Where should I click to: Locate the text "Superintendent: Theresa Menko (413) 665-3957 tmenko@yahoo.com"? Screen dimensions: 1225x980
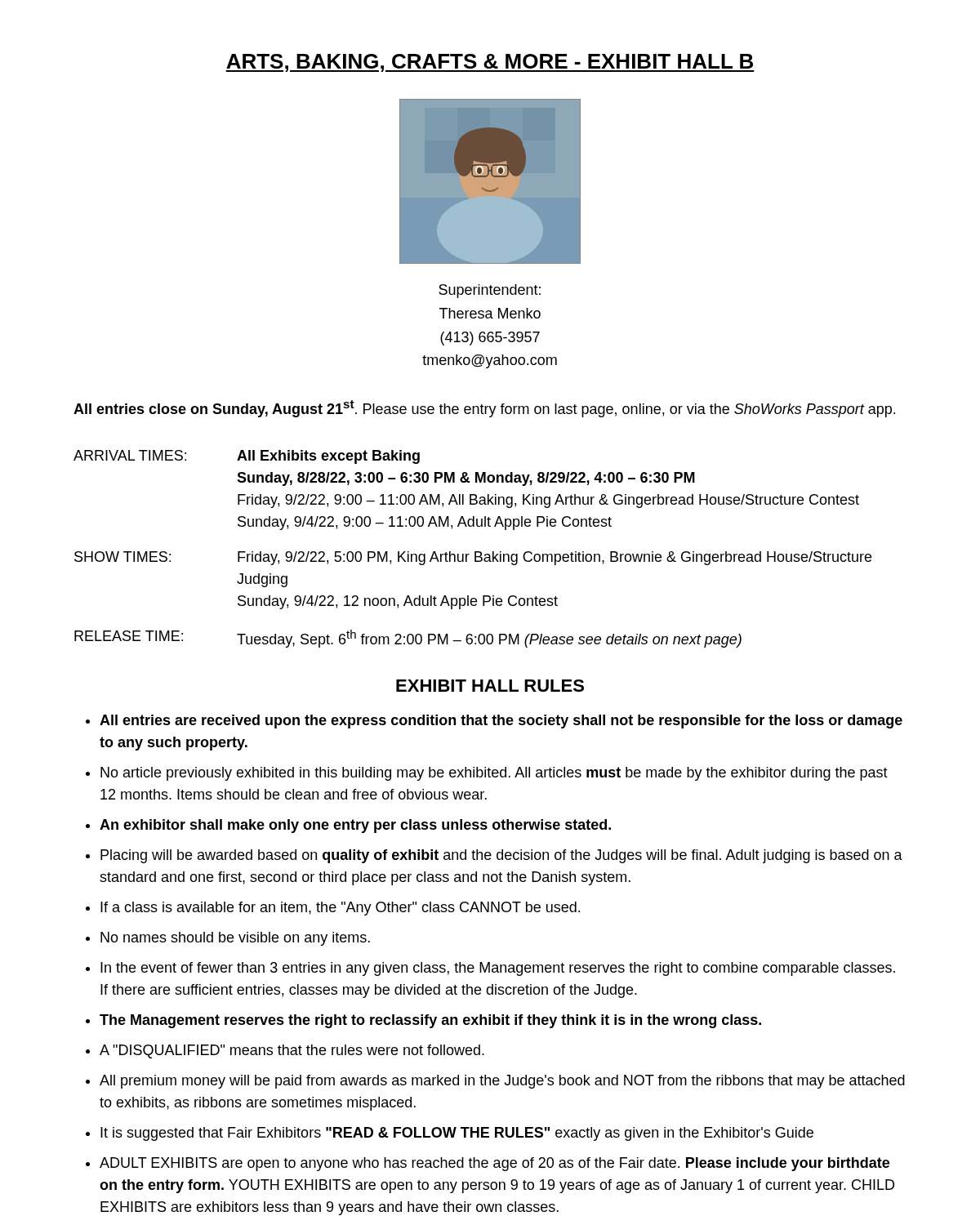[490, 325]
